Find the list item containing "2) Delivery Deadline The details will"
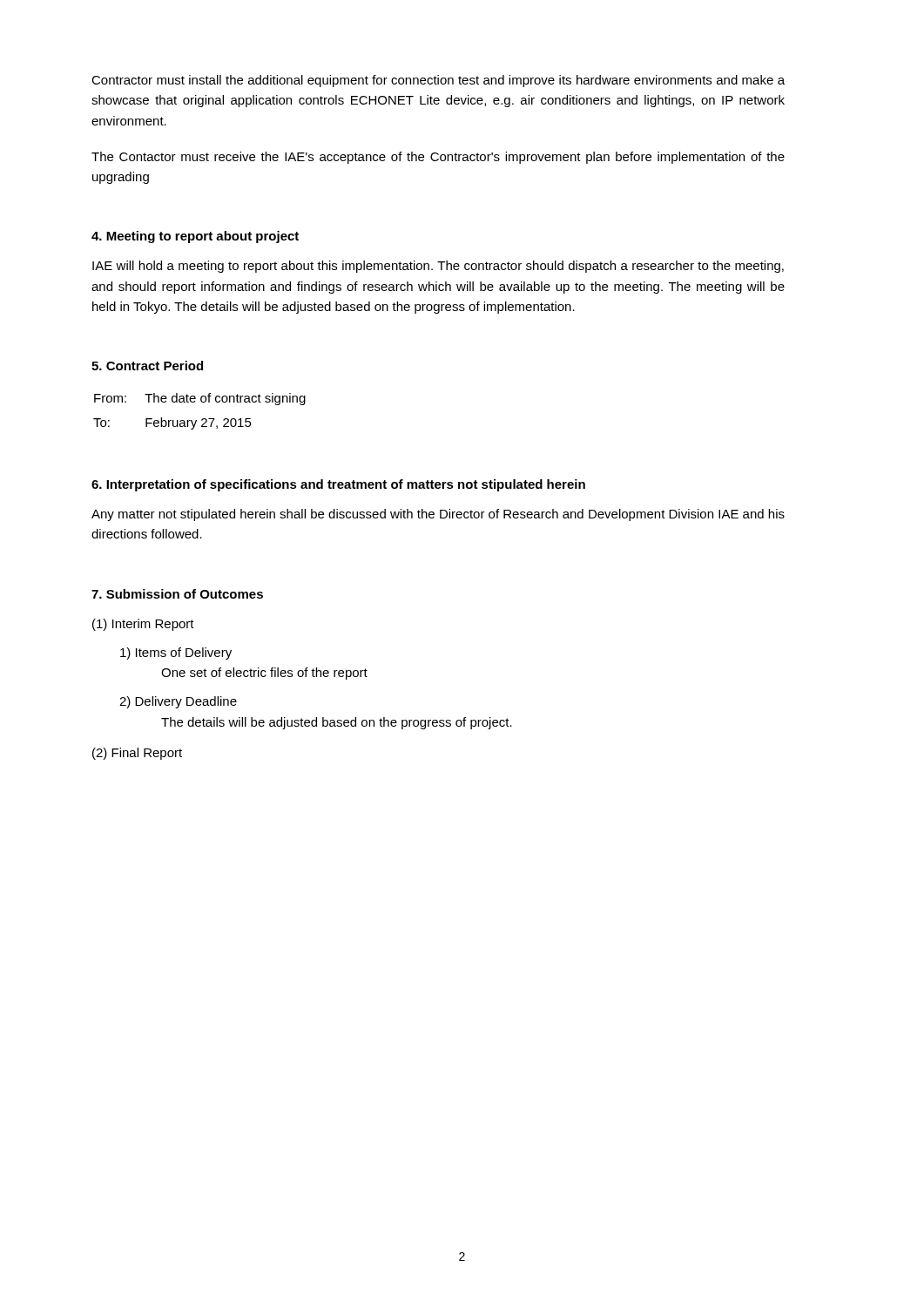The width and height of the screenshot is (924, 1307). [316, 711]
